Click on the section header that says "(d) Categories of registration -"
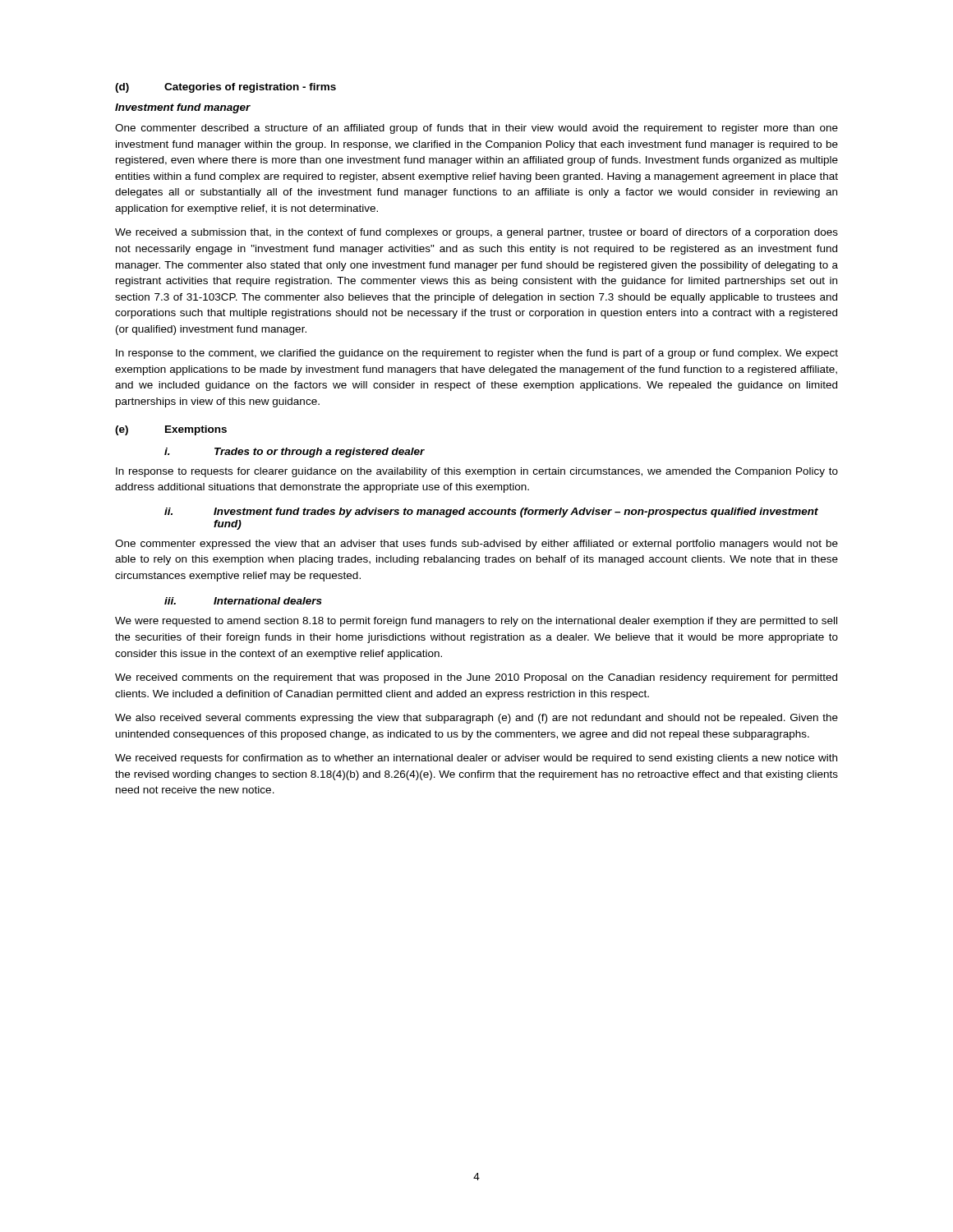This screenshot has width=953, height=1232. (226, 87)
